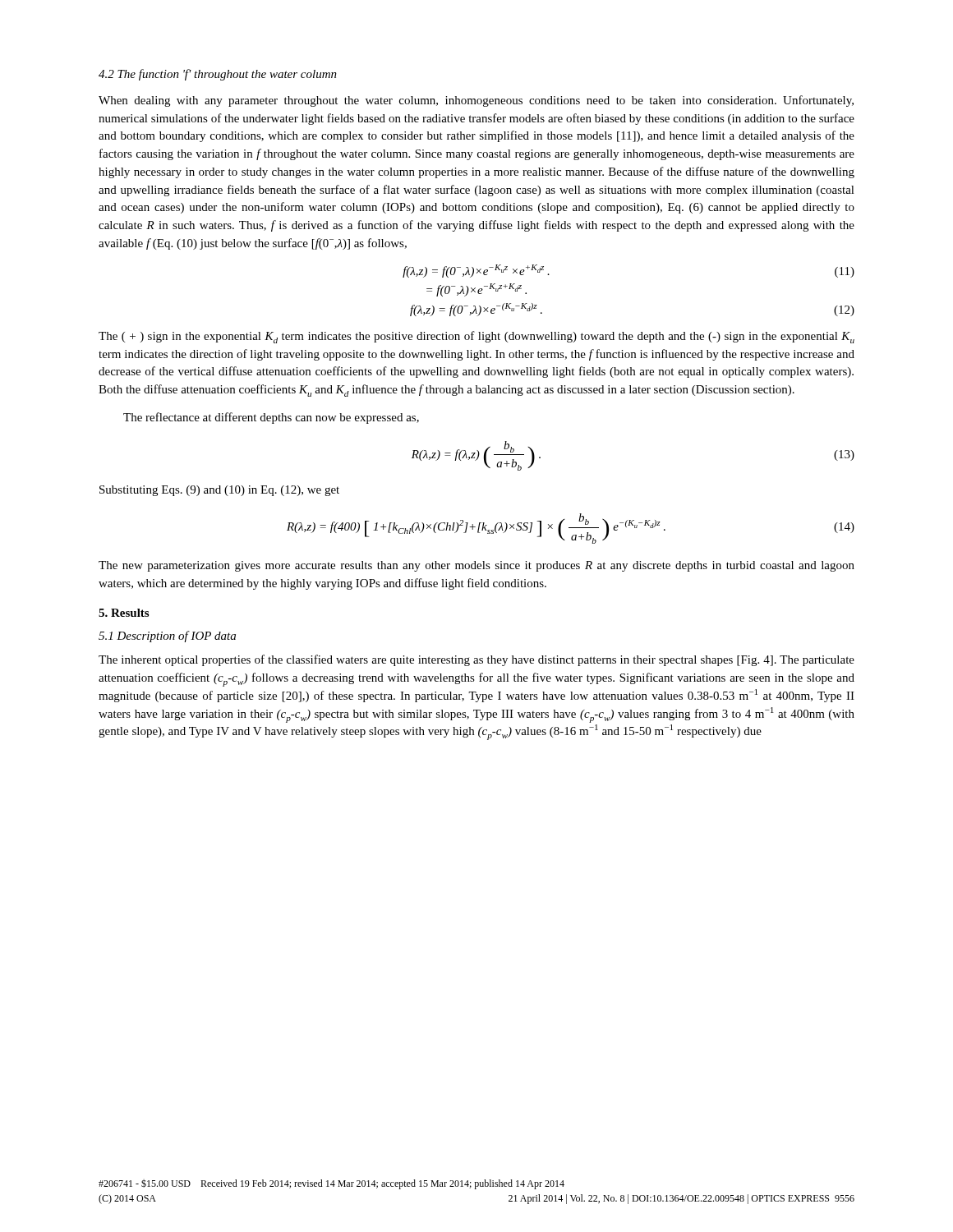Viewport: 953px width, 1232px height.
Task: Click the passage that begins "The new parameterization"
Action: [476, 574]
